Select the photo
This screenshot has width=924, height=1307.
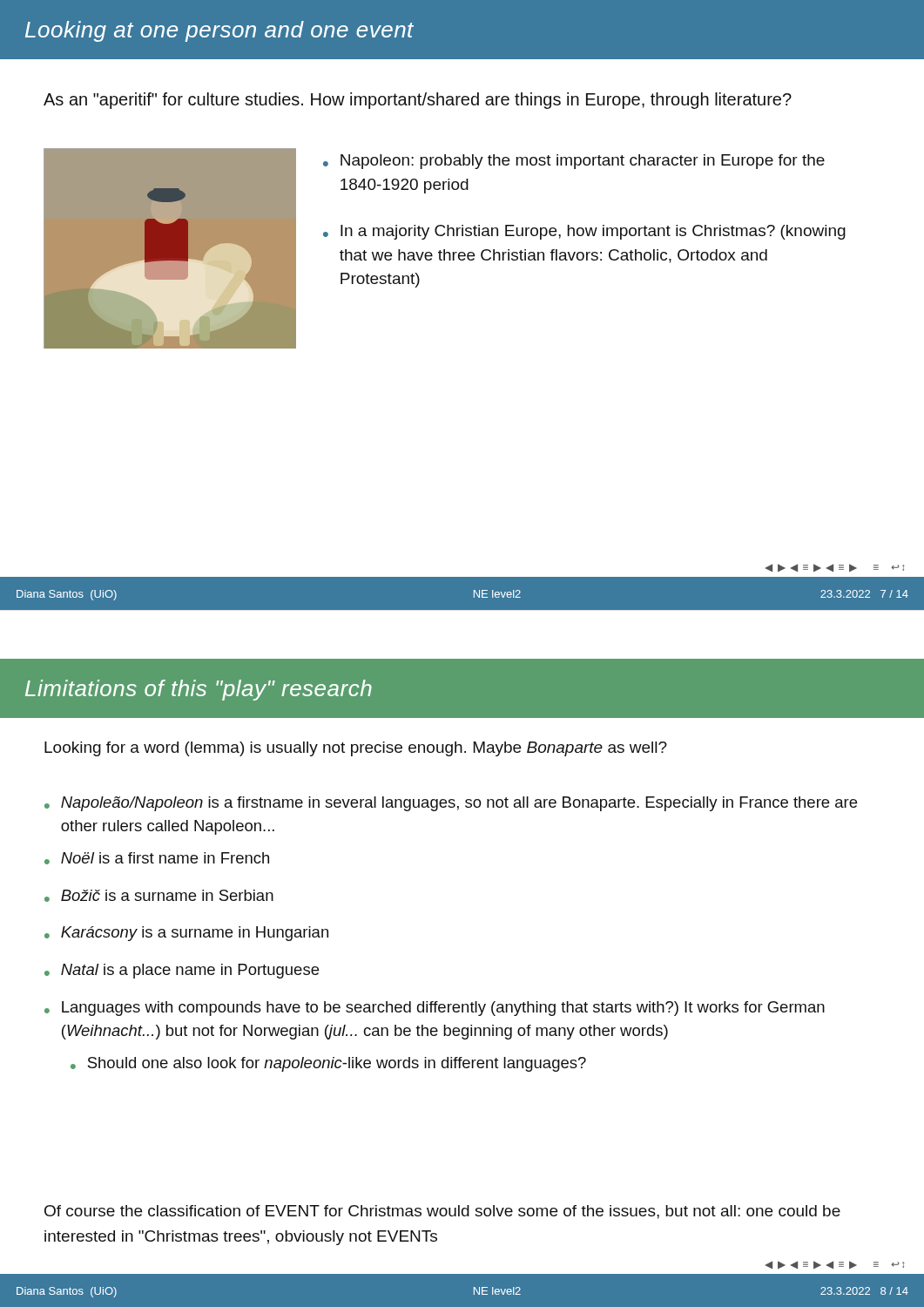pyautogui.click(x=170, y=248)
